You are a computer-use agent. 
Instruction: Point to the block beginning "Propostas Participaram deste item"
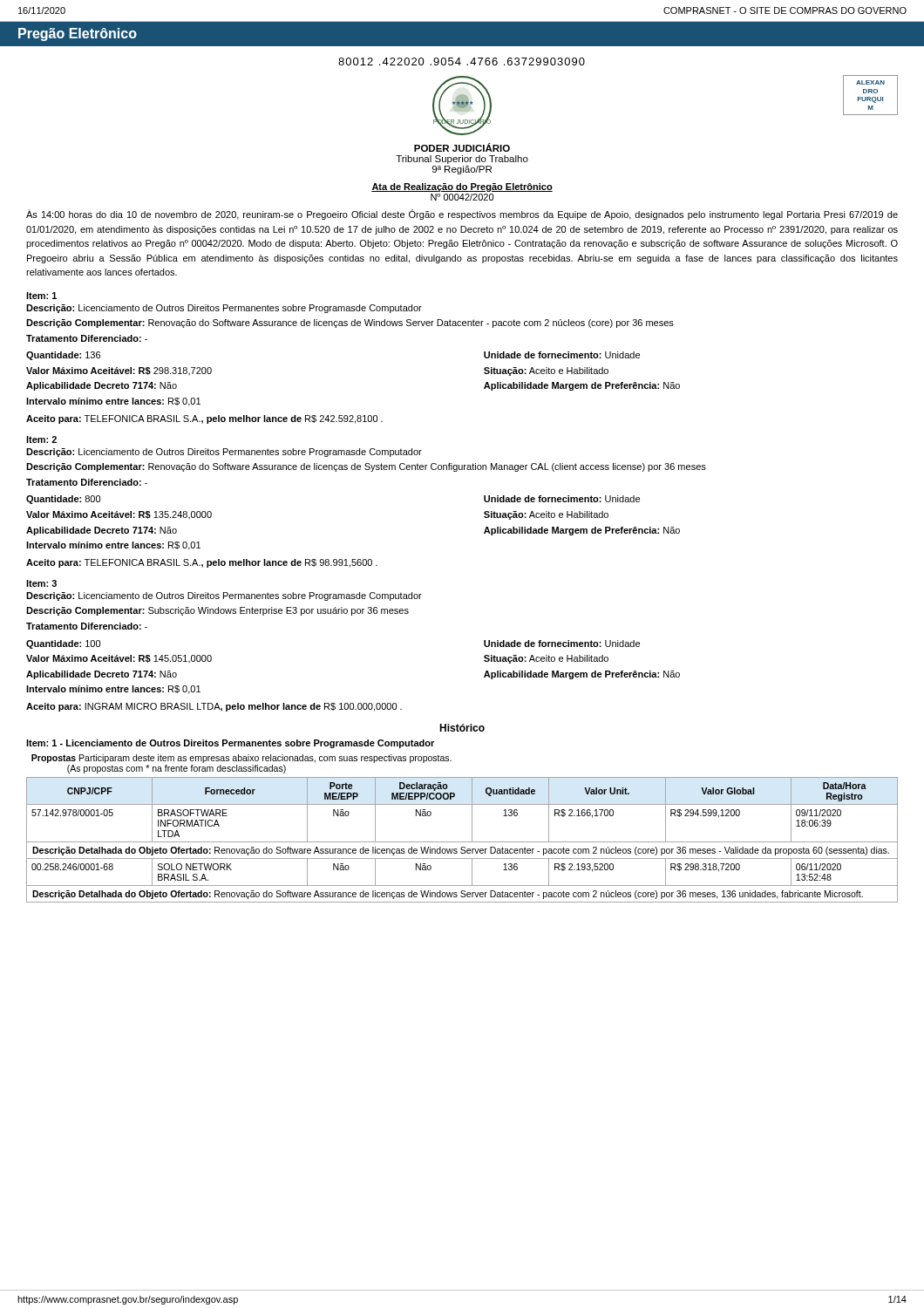(239, 763)
